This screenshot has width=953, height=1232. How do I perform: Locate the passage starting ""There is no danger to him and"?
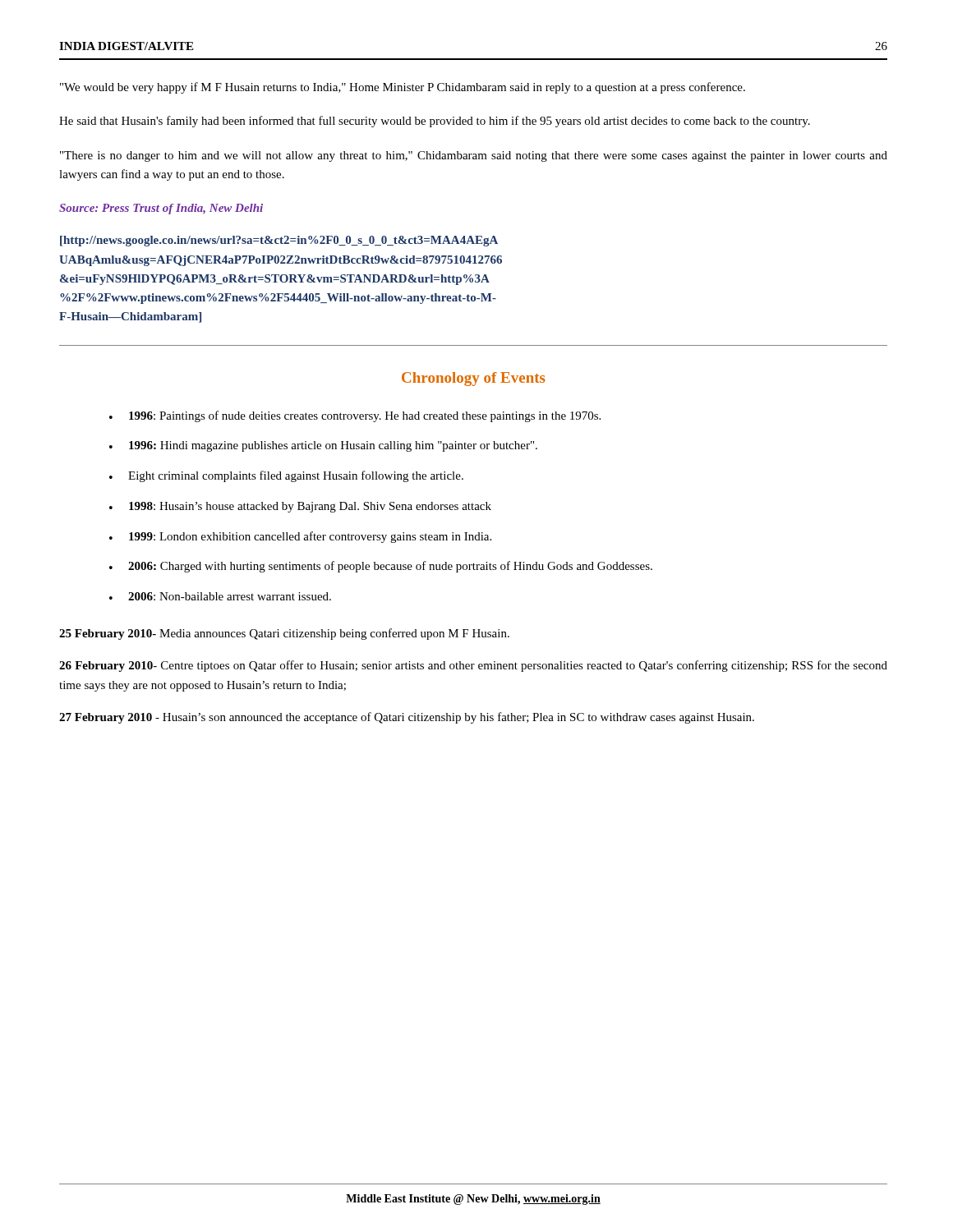click(473, 164)
